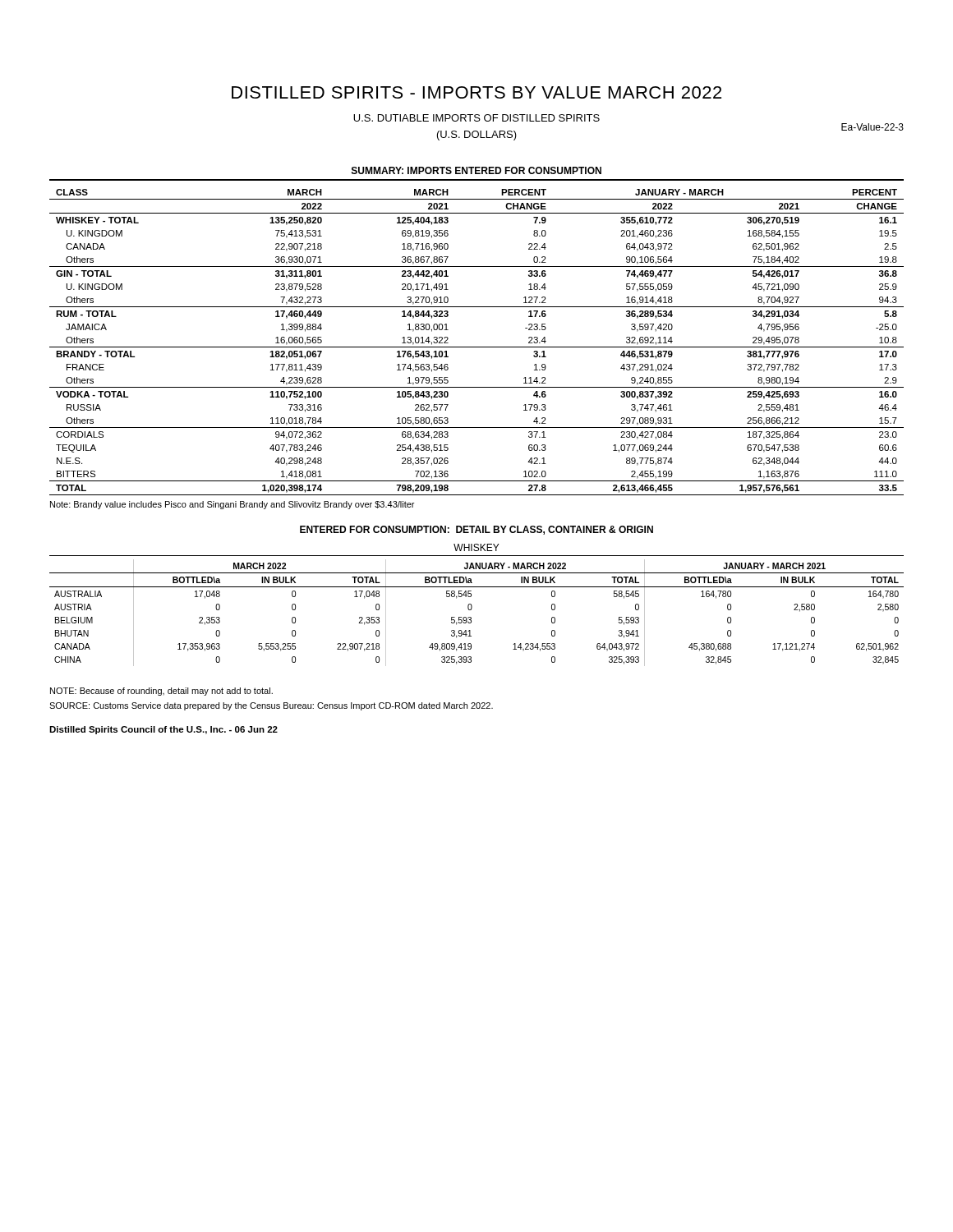Navigate to the text block starting "NOTE: Because of rounding, detail"
Viewport: 953px width, 1232px height.
tap(271, 698)
